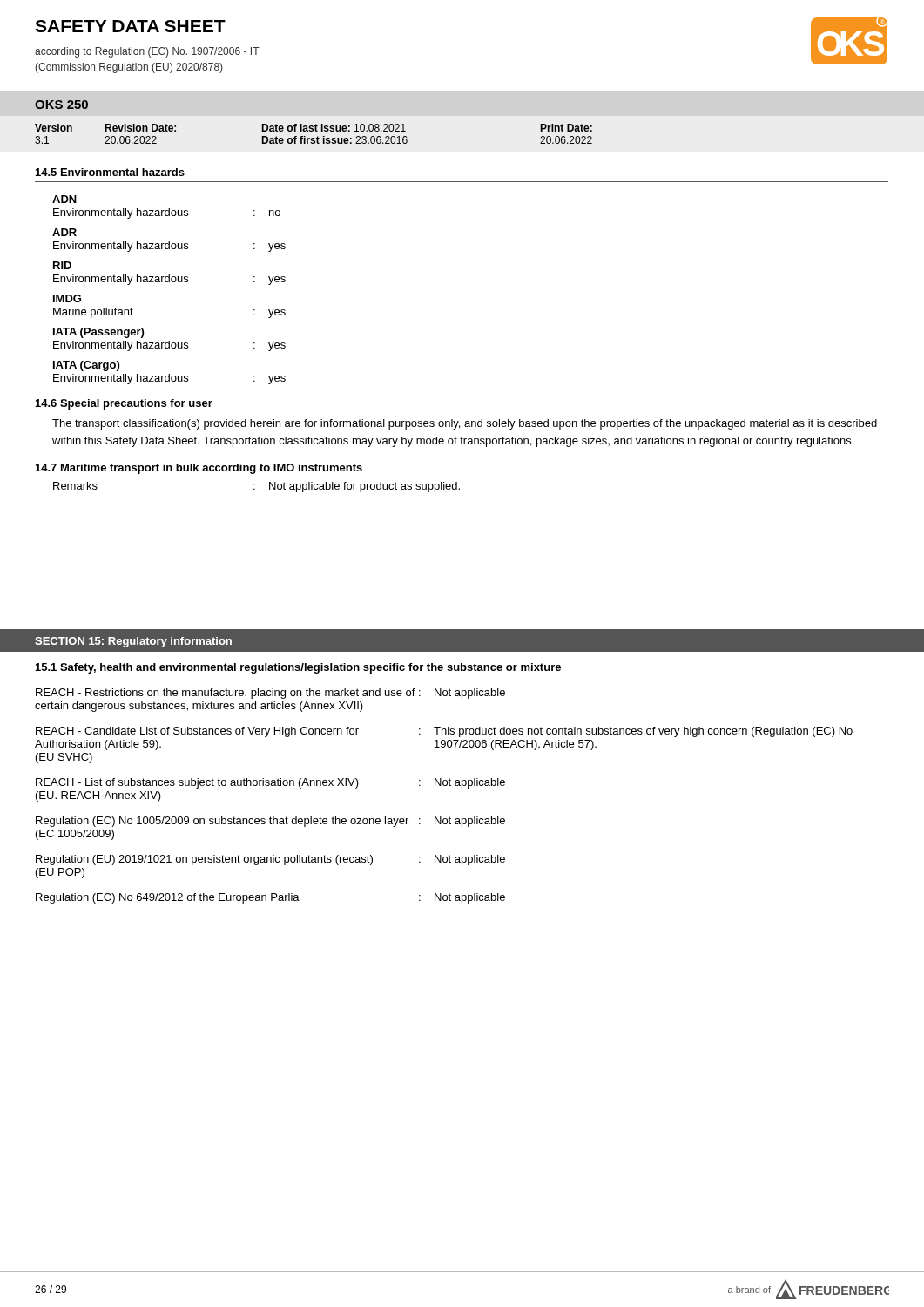Screen dimensions: 1307x924
Task: Click the passage that begins "REACH - List of"
Action: tap(462, 789)
